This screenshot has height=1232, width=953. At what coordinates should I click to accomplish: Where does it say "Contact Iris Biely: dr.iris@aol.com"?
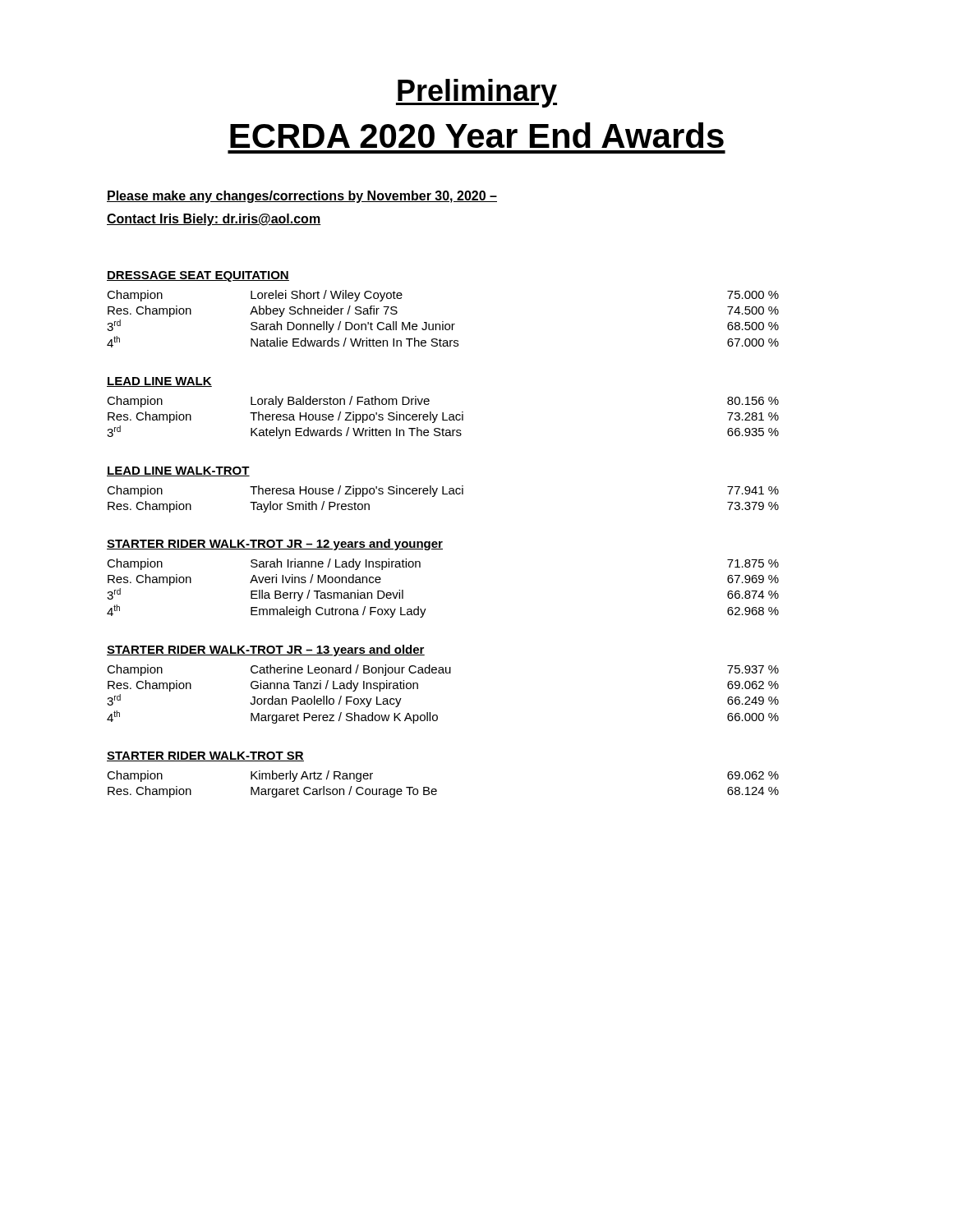pyautogui.click(x=214, y=219)
